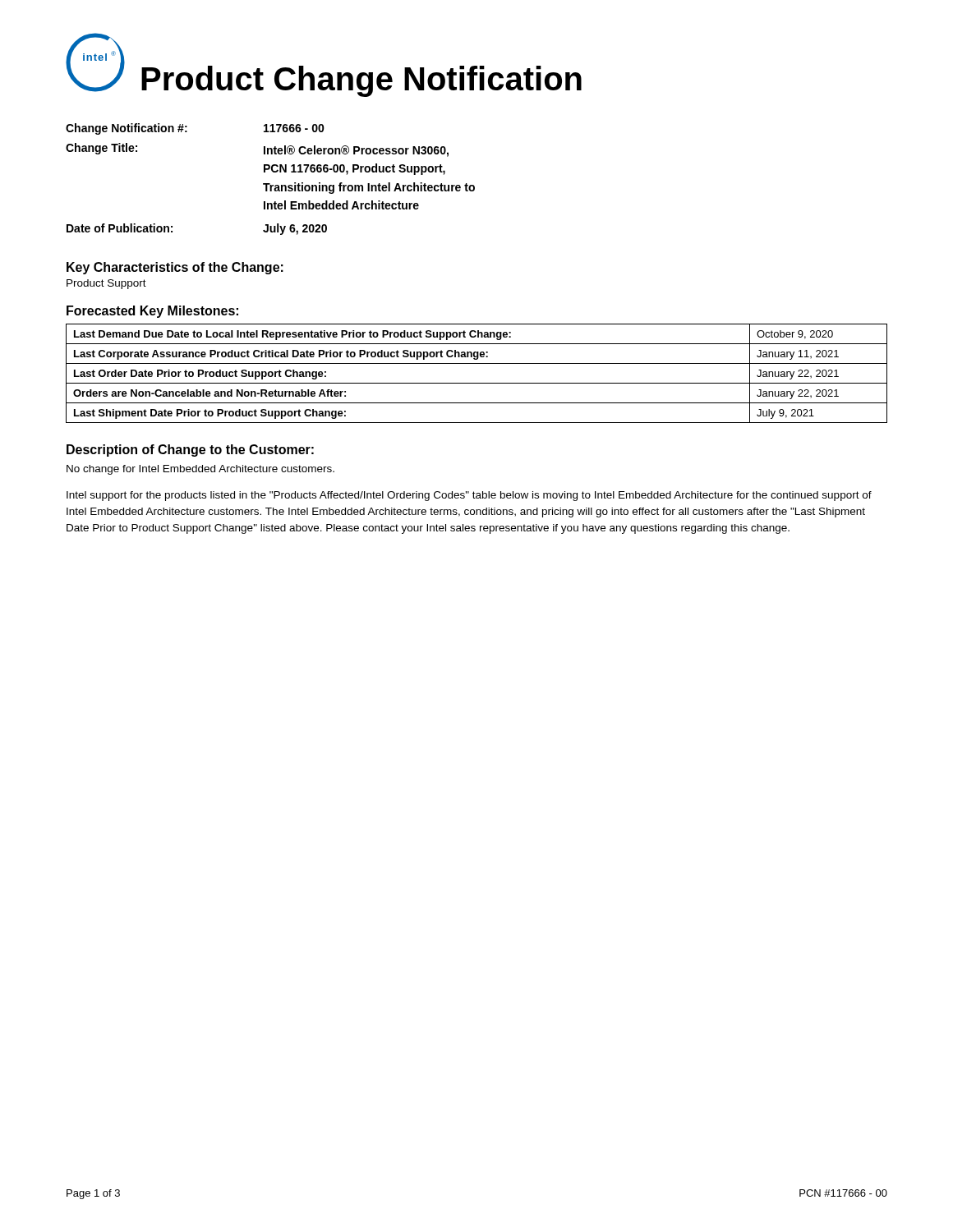Point to the passage starting "Intel support for the products listed in the"
Viewport: 953px width, 1232px height.
[x=468, y=511]
